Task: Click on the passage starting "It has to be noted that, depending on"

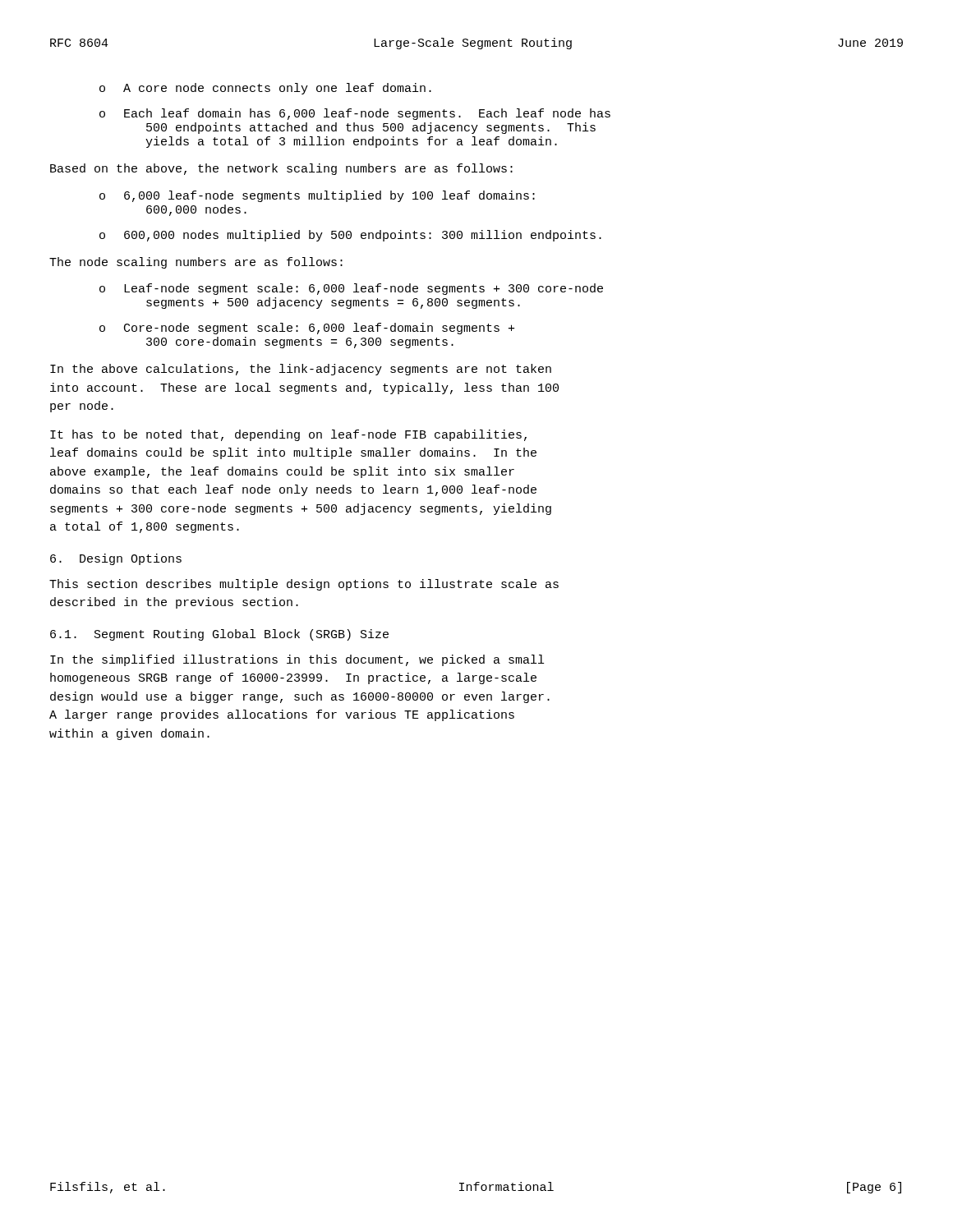Action: point(301,482)
